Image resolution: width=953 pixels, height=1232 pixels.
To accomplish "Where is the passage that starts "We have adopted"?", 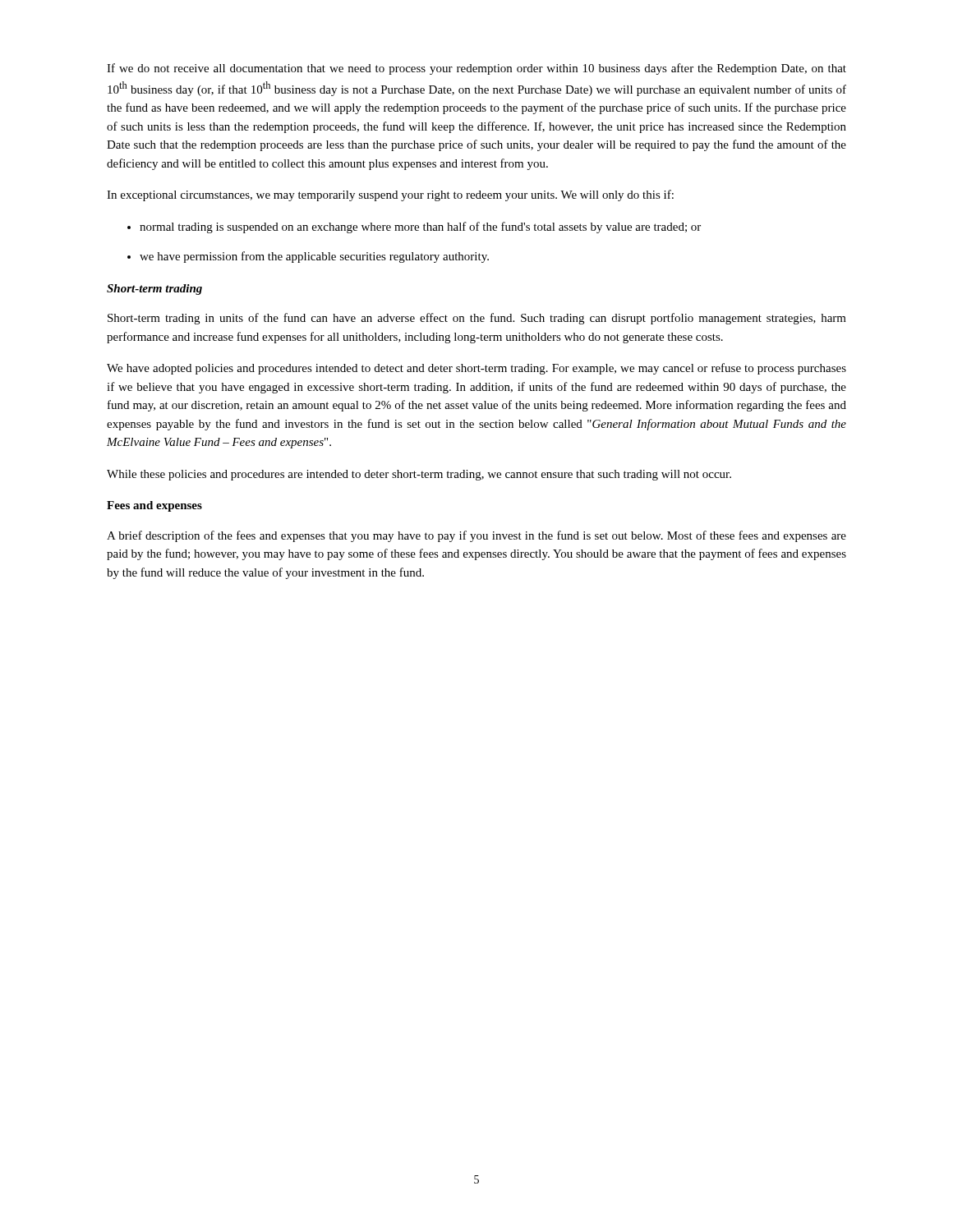I will pos(476,405).
